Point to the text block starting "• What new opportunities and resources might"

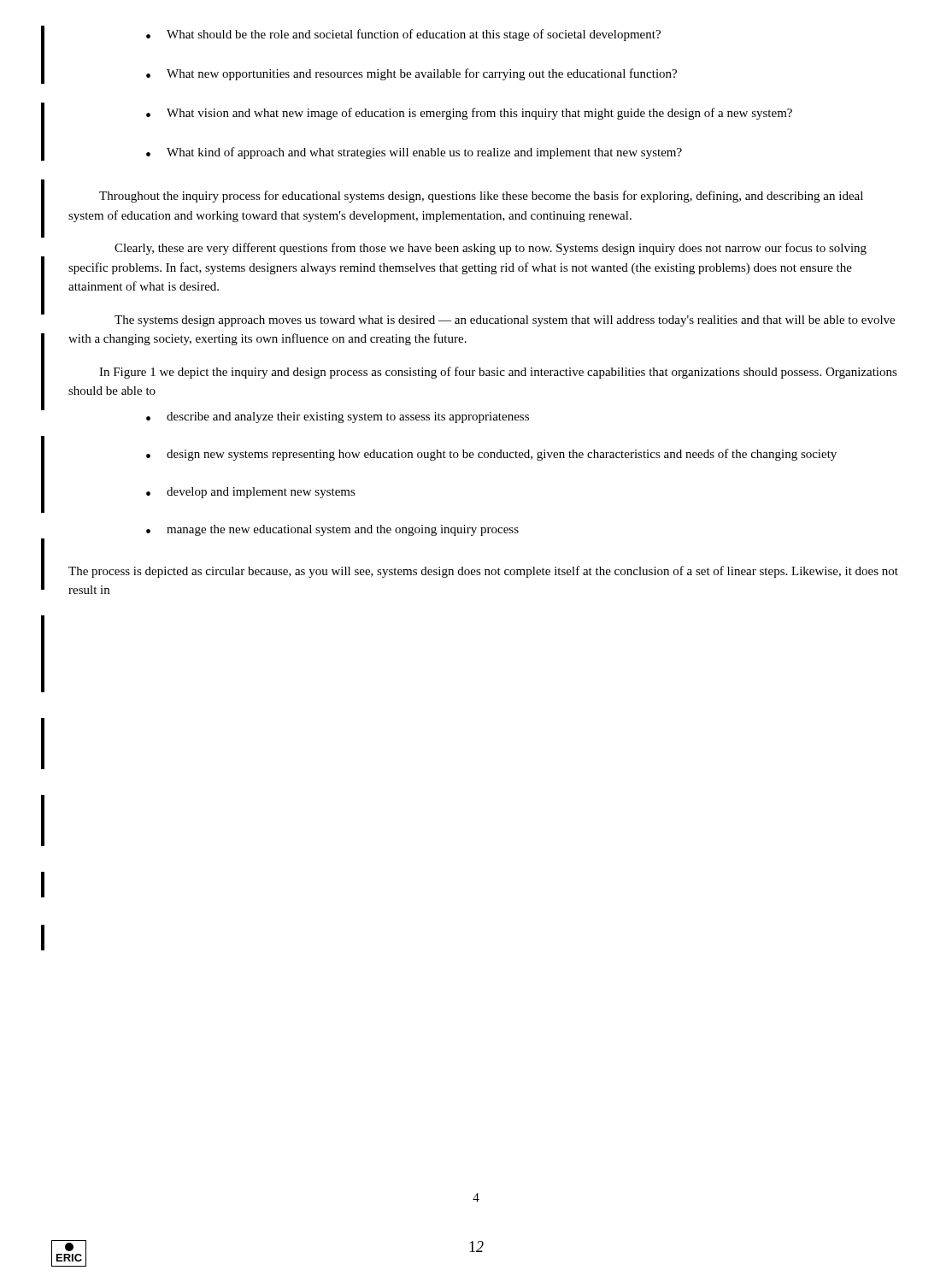pos(411,76)
